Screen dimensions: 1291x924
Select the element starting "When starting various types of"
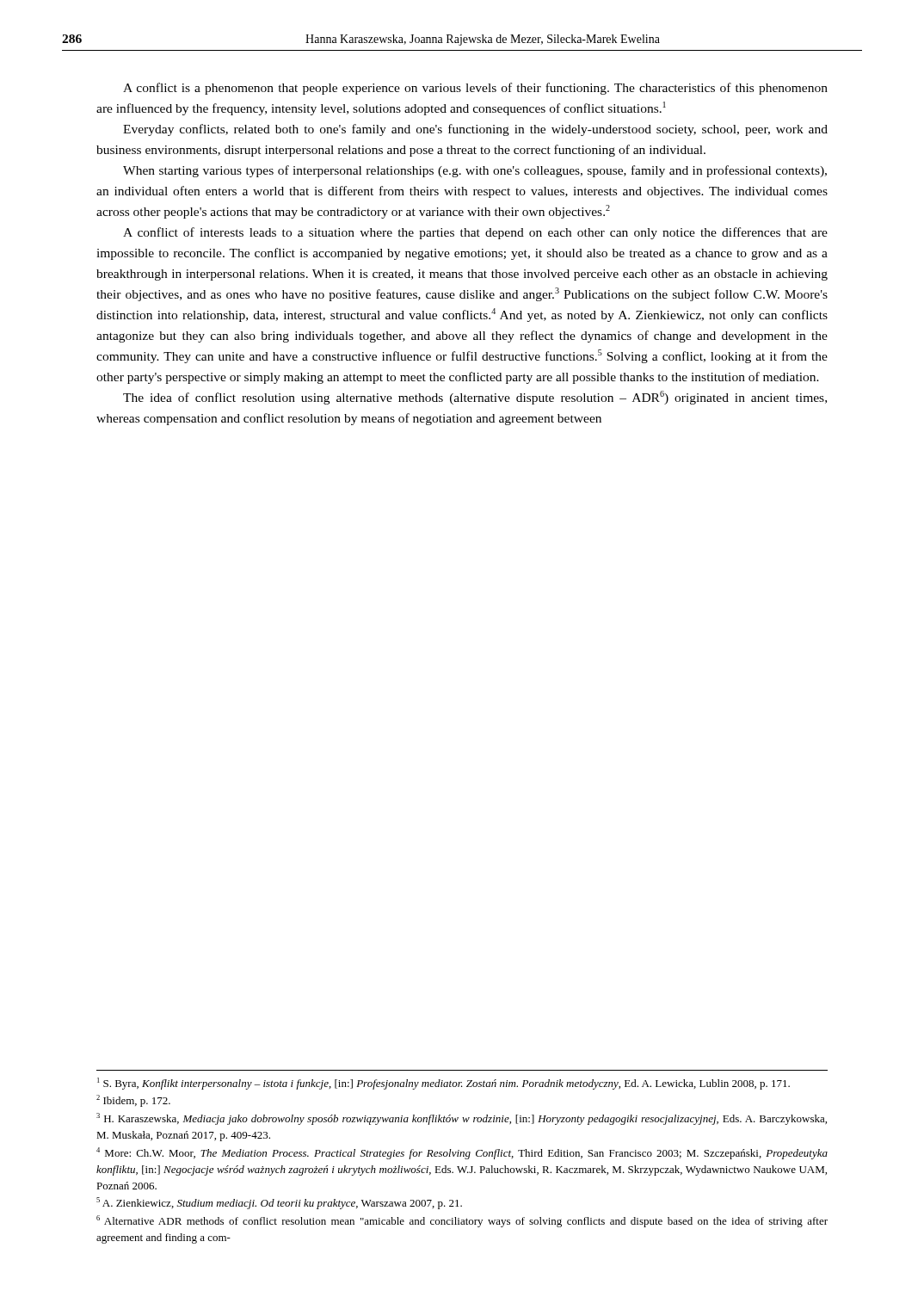coord(462,191)
